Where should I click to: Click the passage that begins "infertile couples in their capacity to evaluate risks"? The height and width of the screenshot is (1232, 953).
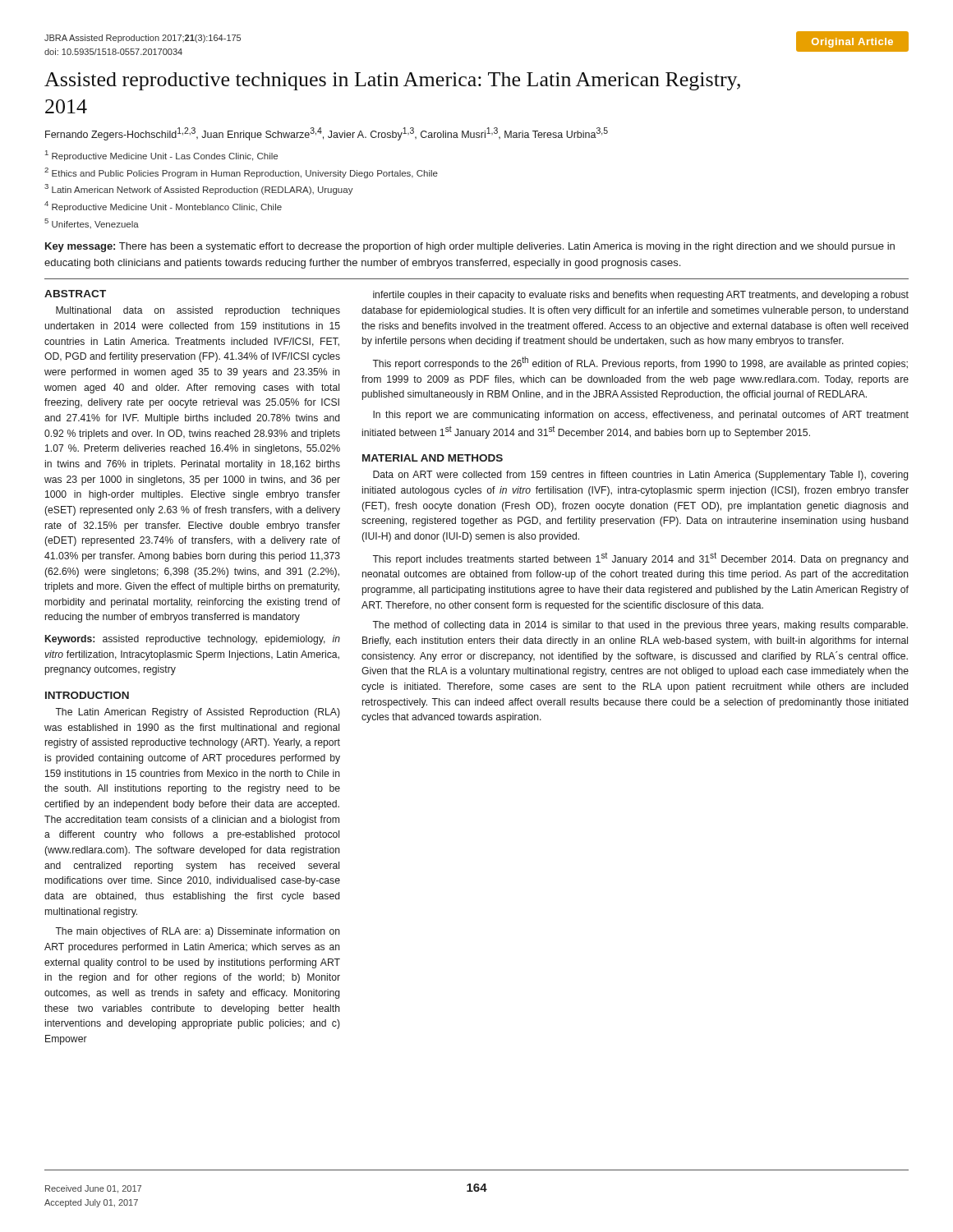(x=635, y=364)
